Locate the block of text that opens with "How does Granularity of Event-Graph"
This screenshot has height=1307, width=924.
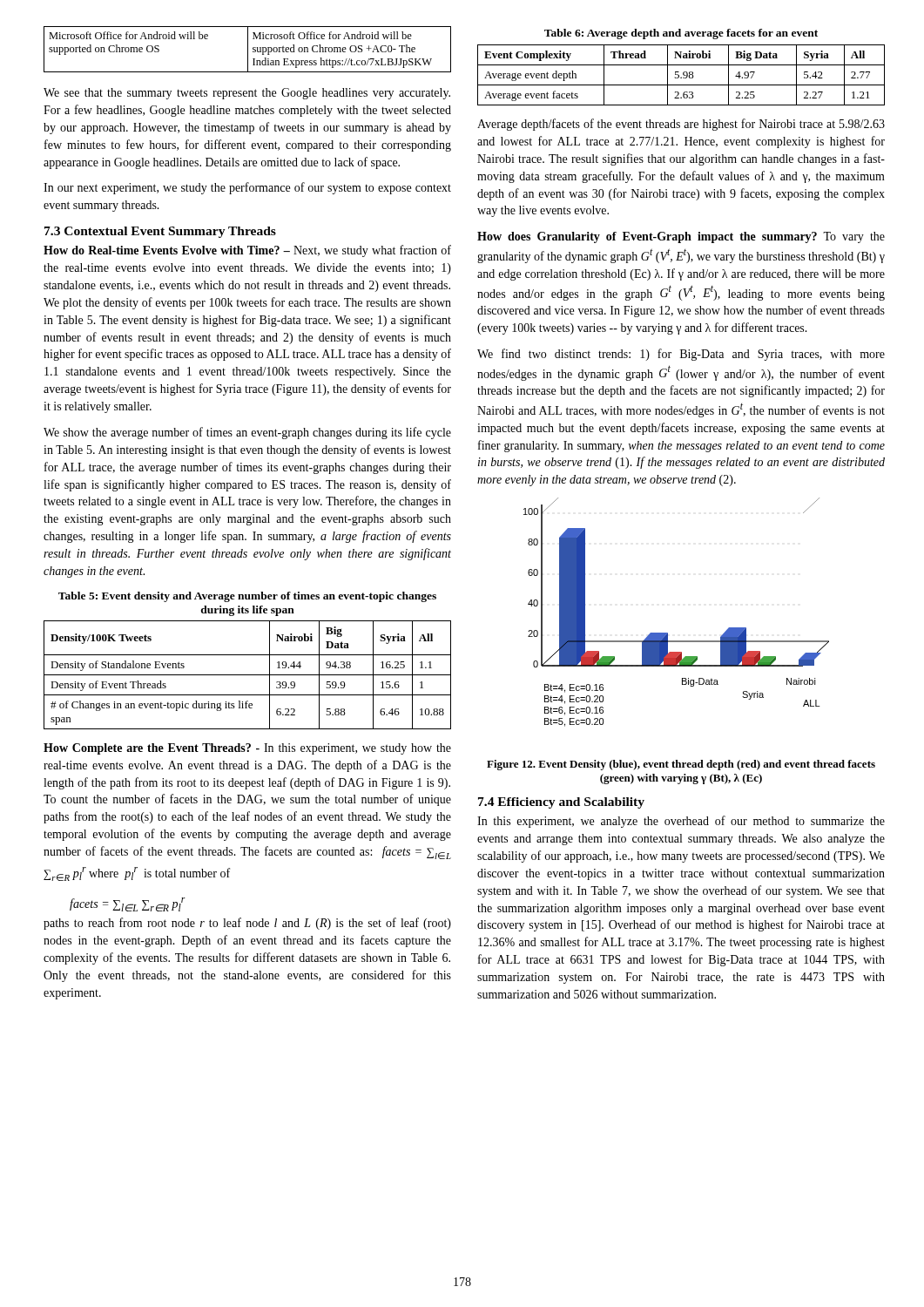(681, 283)
